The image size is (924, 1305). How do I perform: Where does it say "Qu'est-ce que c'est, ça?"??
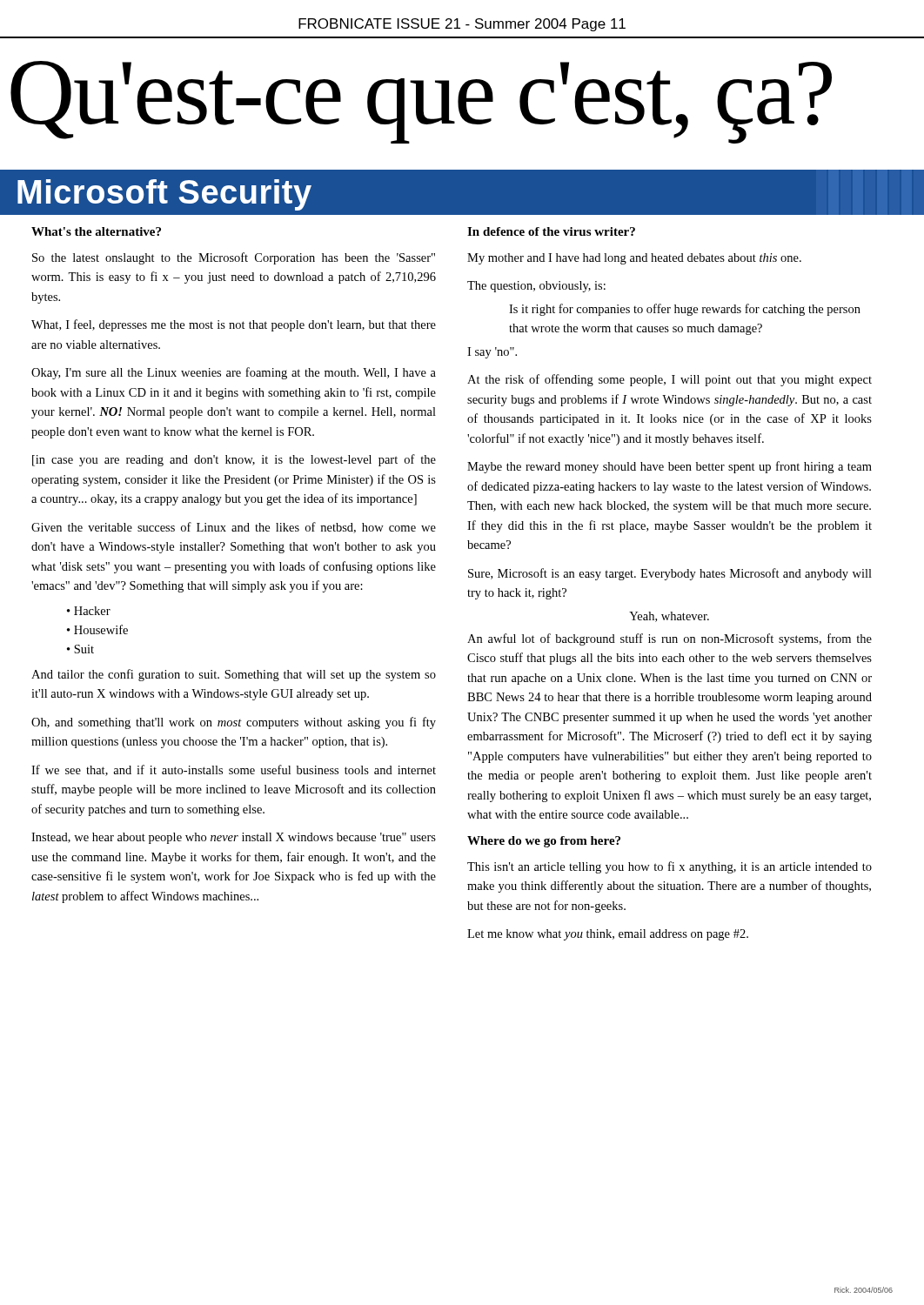420,92
